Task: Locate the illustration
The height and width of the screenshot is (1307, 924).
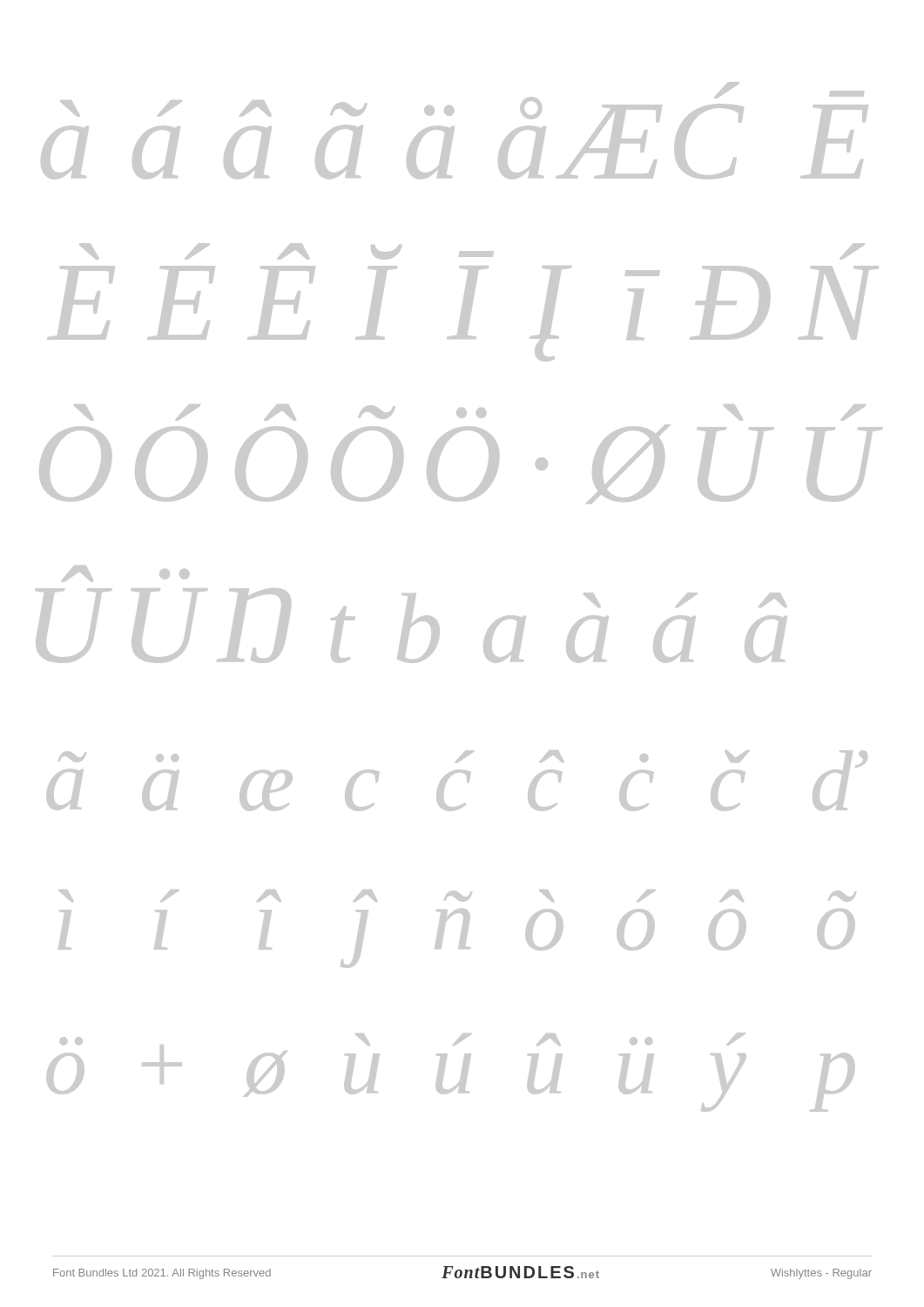Action: coord(462,636)
